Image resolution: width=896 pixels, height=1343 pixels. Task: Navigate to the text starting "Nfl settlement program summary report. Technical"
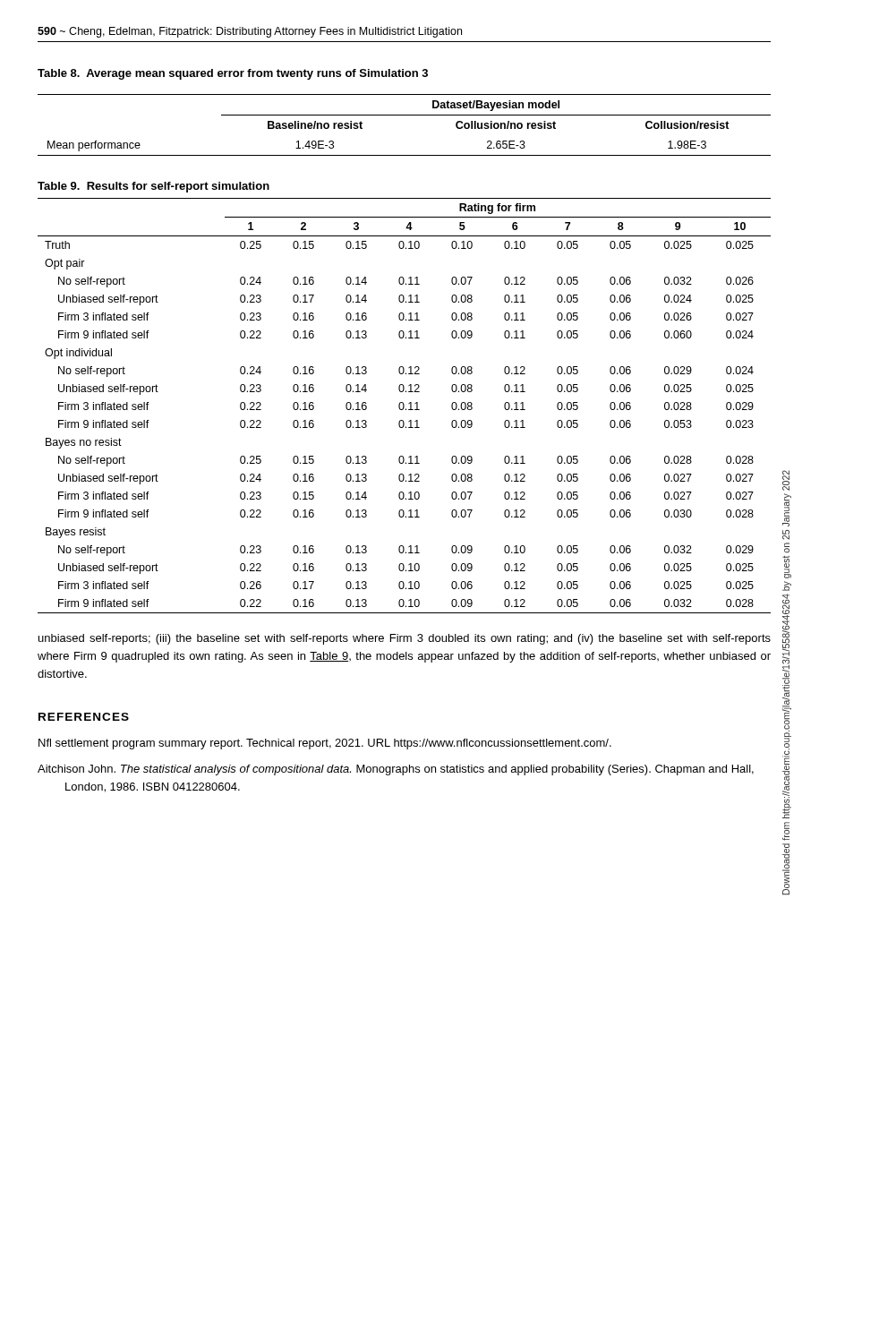325,743
